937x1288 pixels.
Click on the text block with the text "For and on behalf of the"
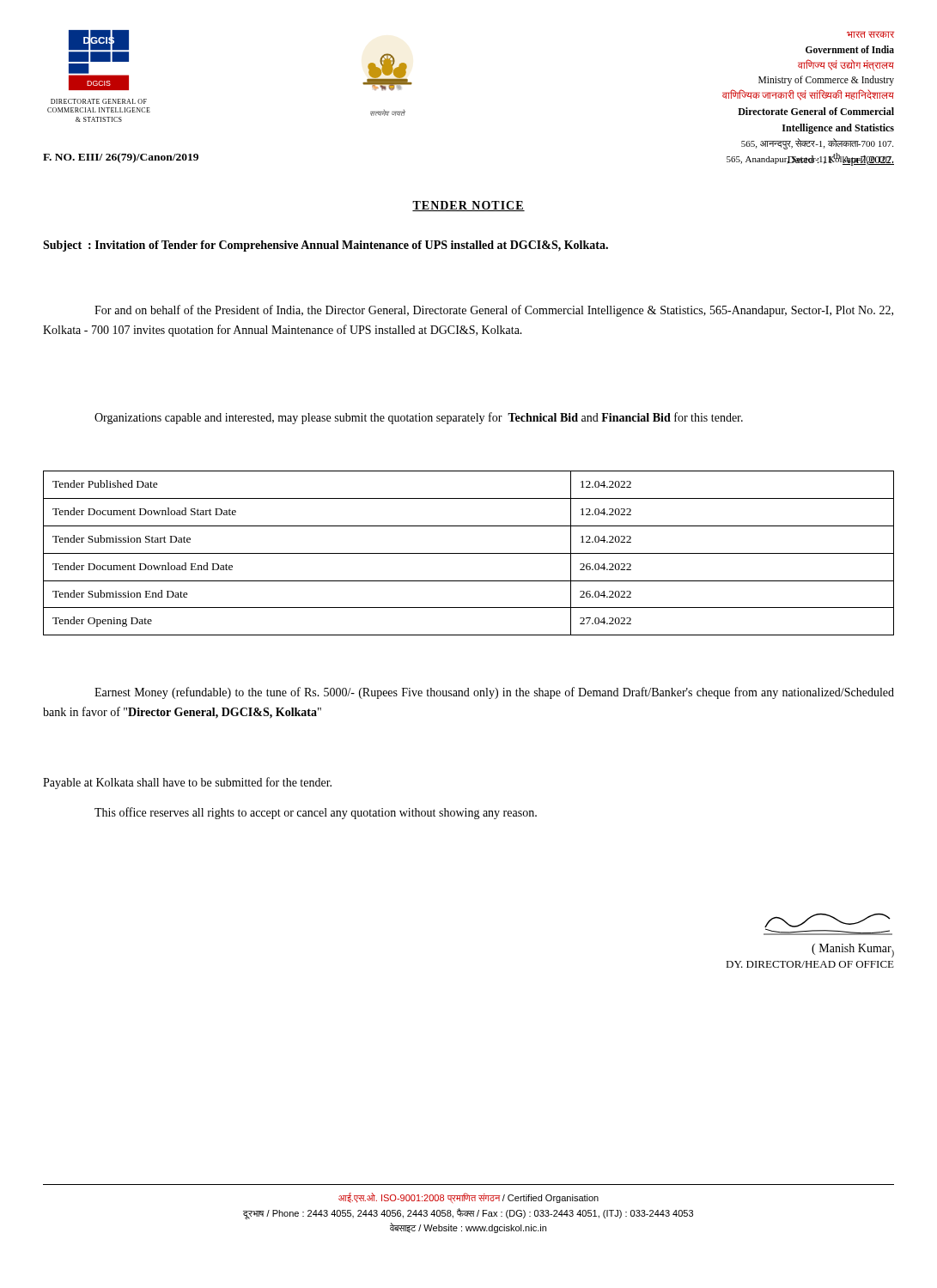tap(468, 320)
